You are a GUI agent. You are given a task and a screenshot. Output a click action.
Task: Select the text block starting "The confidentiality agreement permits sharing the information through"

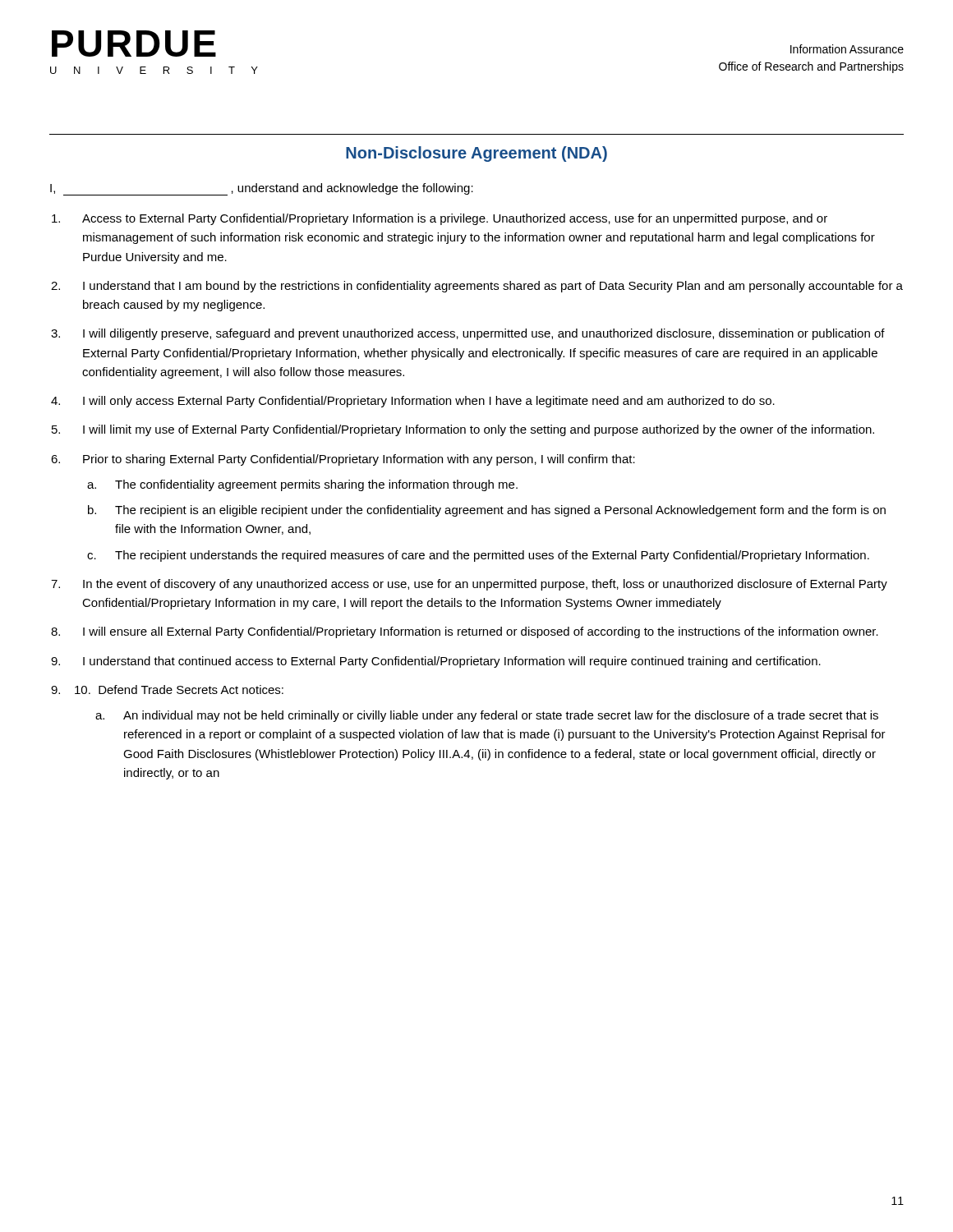[317, 484]
